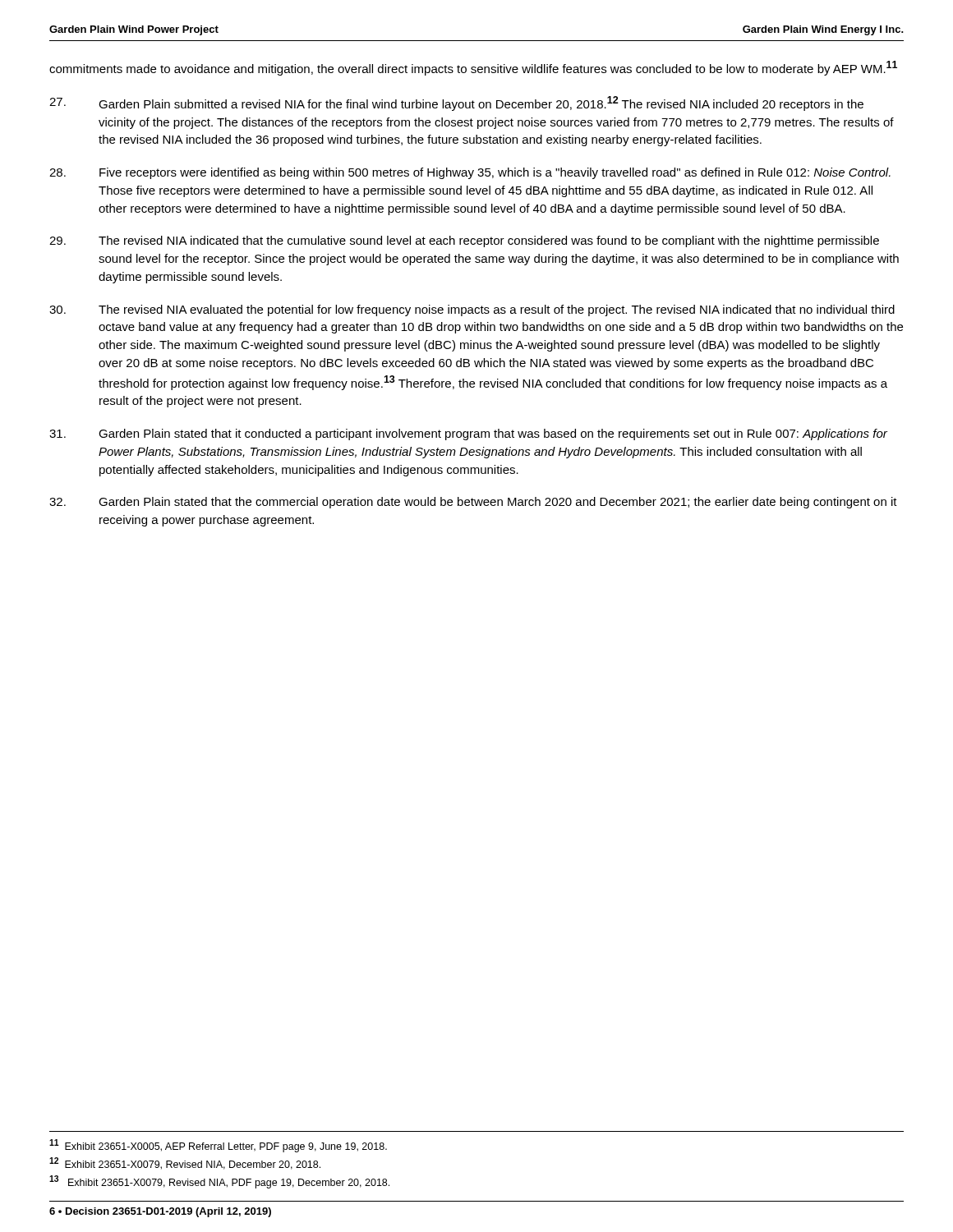Select the text block with the text "Five receptors were identified as"
This screenshot has height=1232, width=953.
coord(476,190)
